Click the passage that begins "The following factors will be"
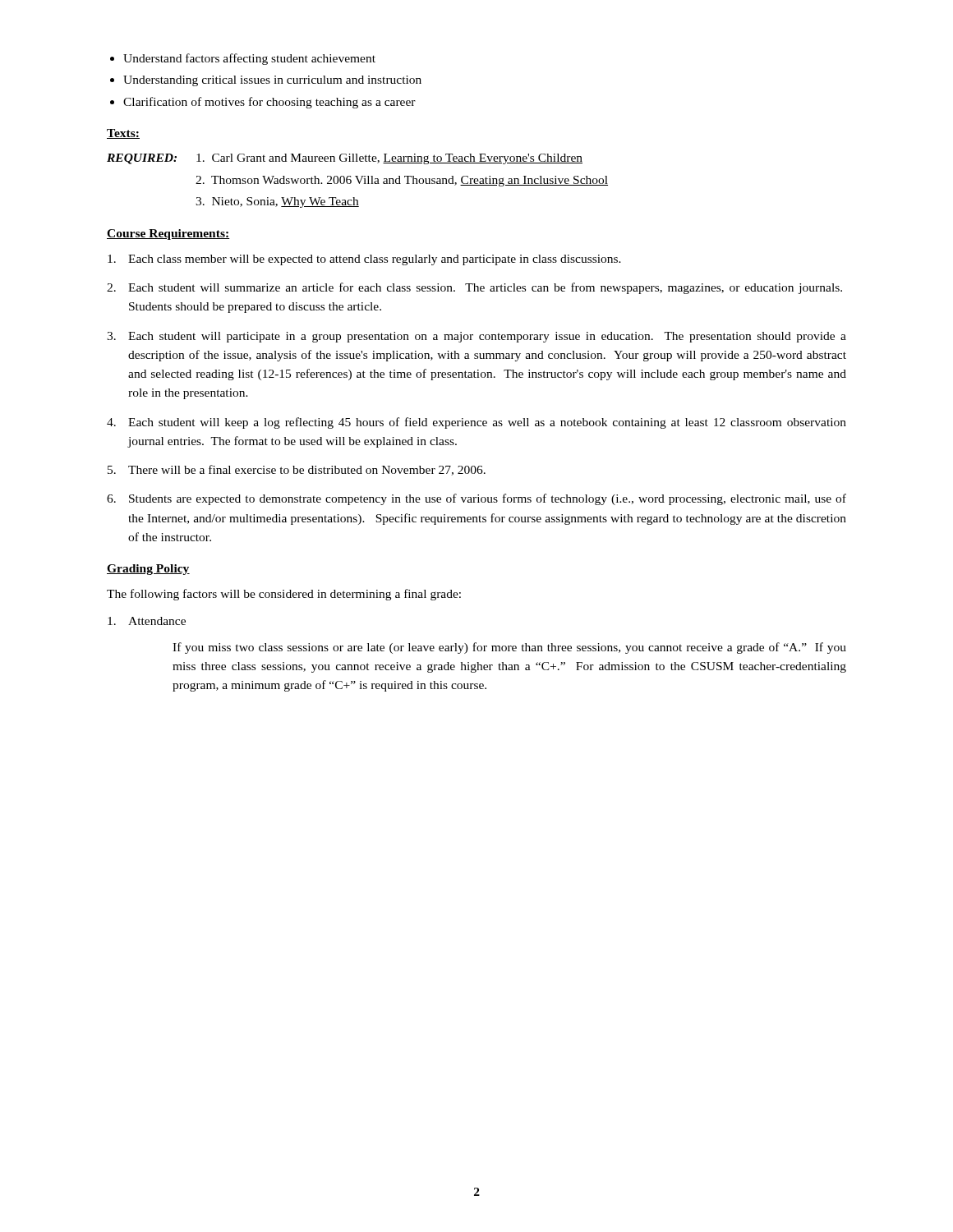 pos(284,593)
